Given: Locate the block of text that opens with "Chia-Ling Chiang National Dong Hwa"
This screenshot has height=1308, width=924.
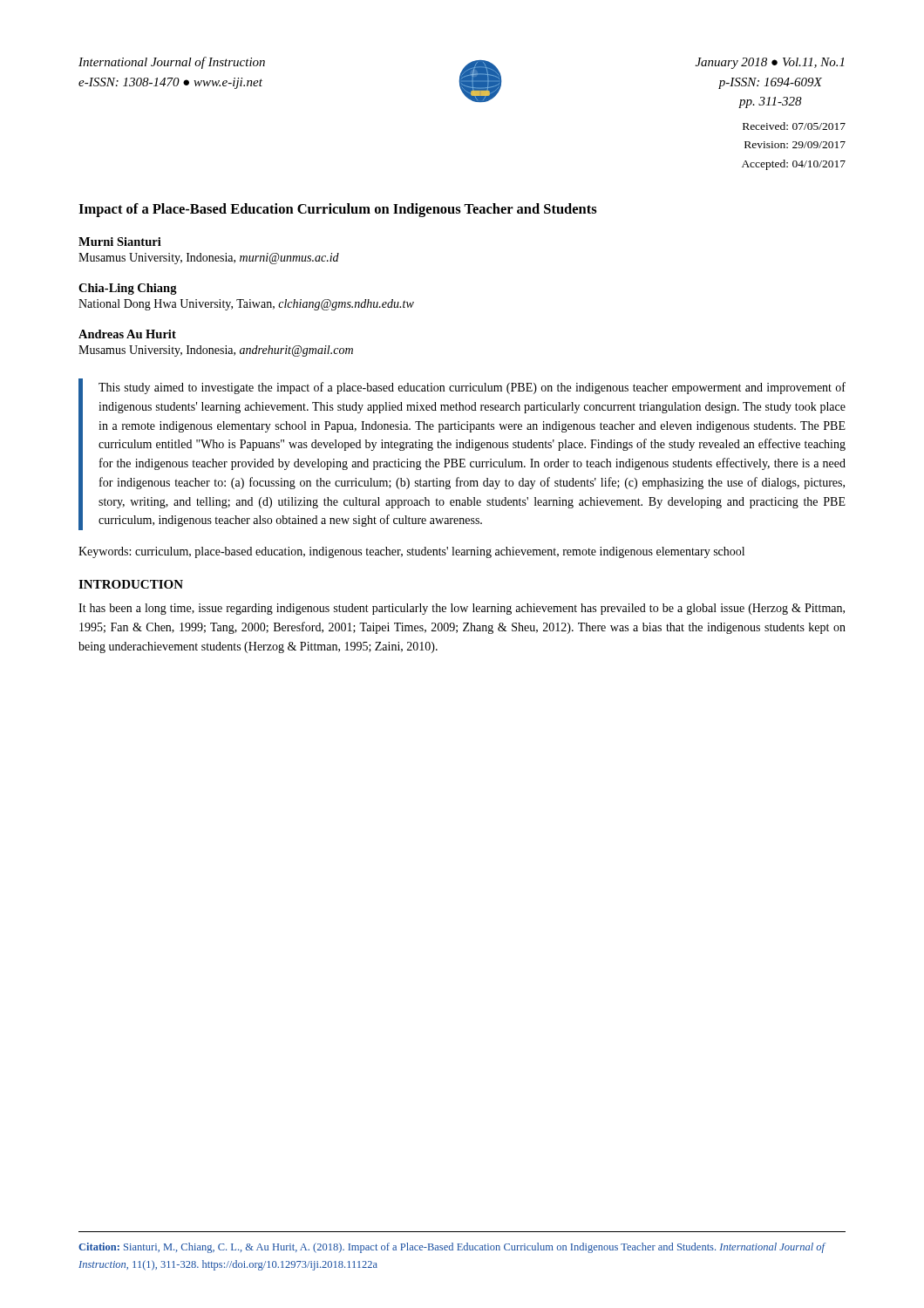Looking at the screenshot, I should (128, 289).
